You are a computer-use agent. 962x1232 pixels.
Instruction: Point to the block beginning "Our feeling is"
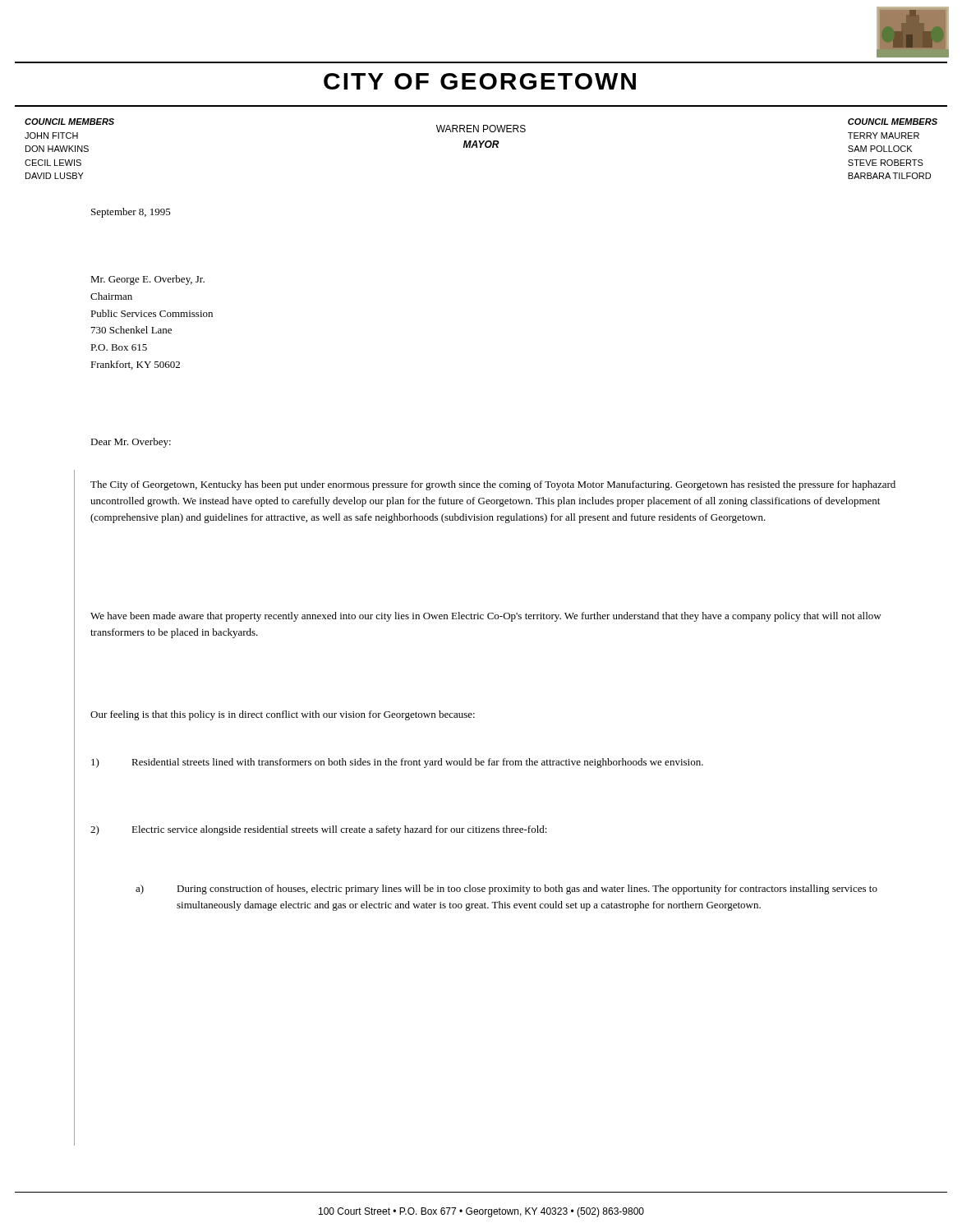[x=283, y=714]
